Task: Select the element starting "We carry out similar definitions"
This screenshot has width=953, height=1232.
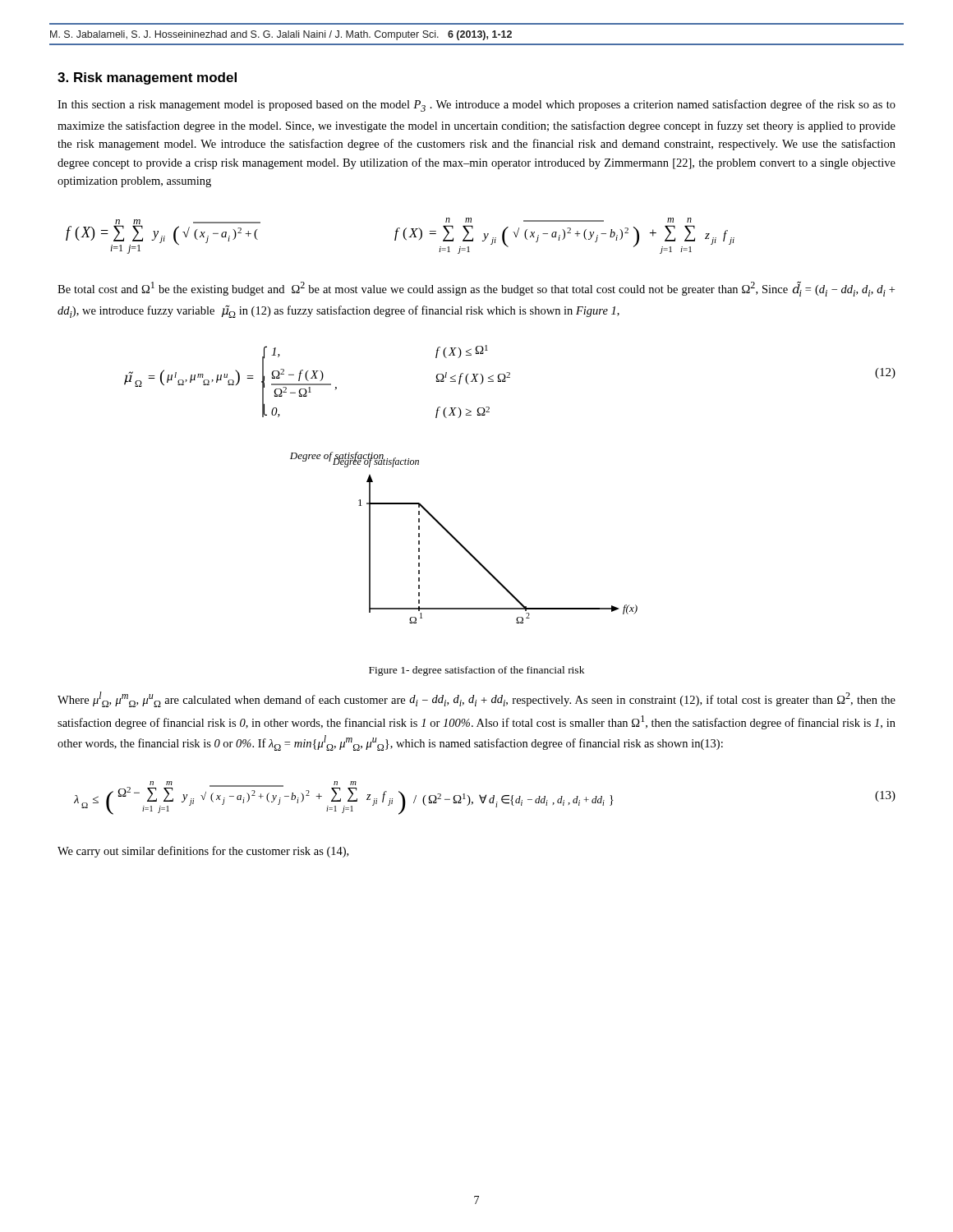Action: click(203, 851)
